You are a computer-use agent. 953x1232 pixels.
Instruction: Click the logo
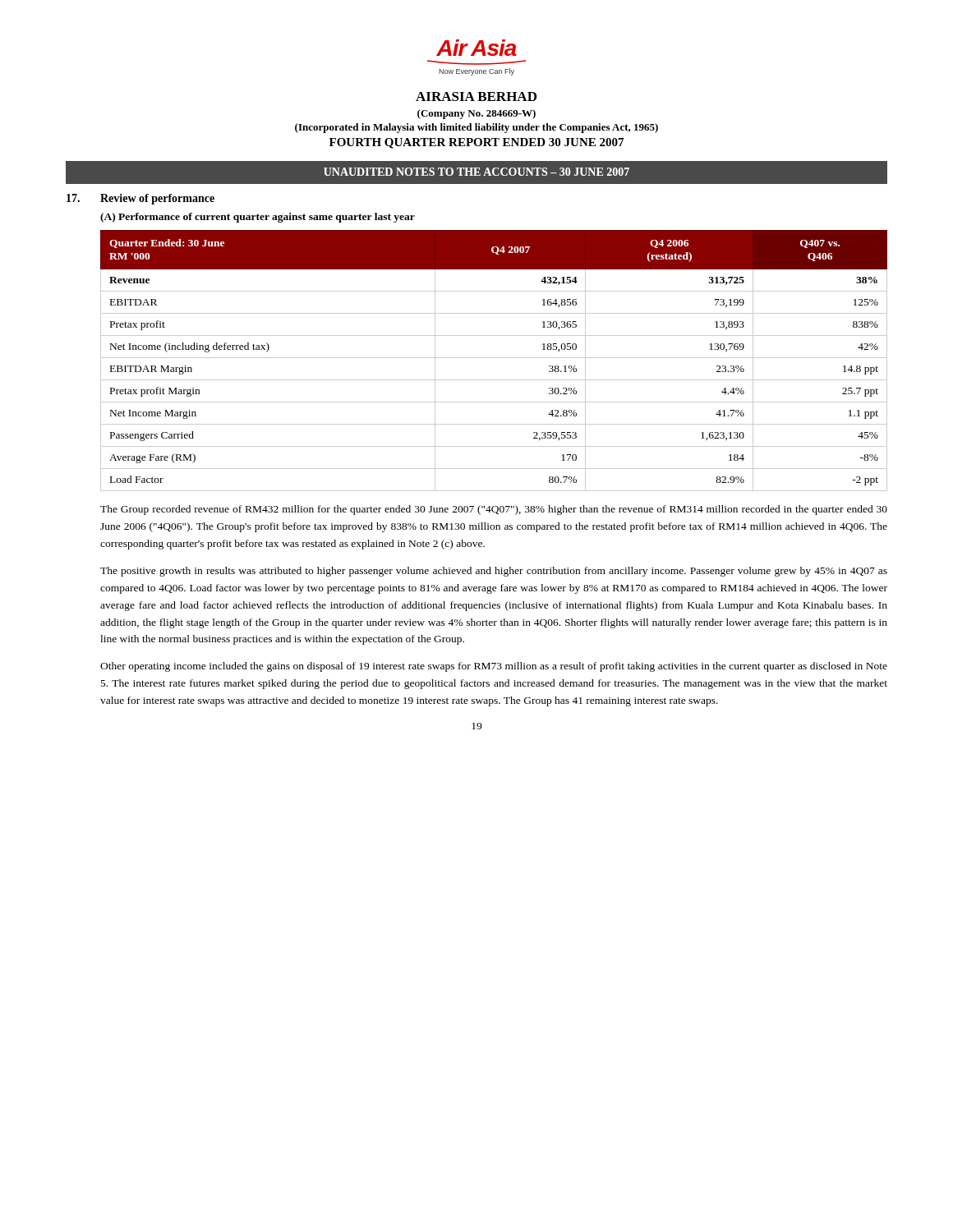pyautogui.click(x=476, y=55)
